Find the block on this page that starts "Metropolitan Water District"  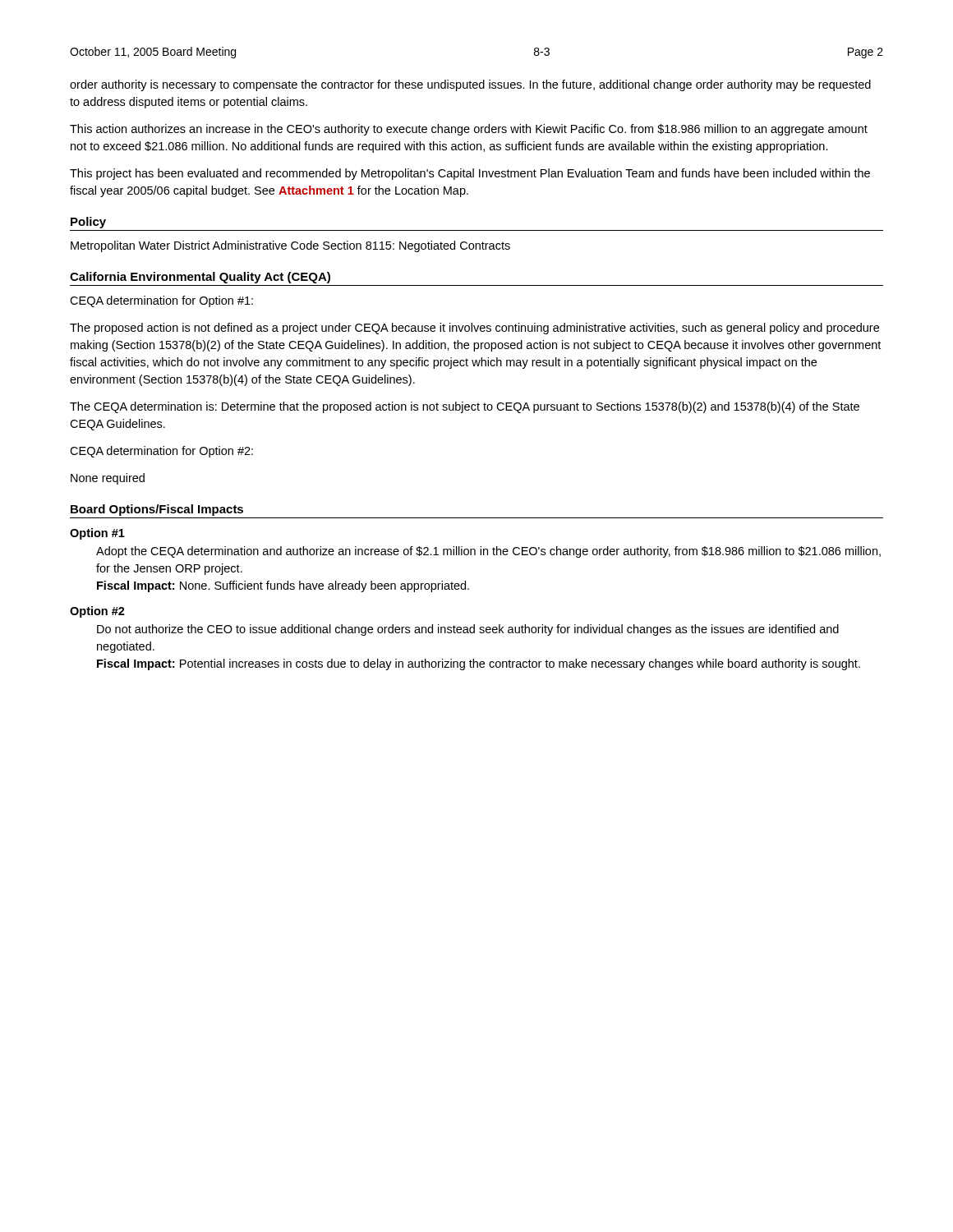pyautogui.click(x=290, y=246)
